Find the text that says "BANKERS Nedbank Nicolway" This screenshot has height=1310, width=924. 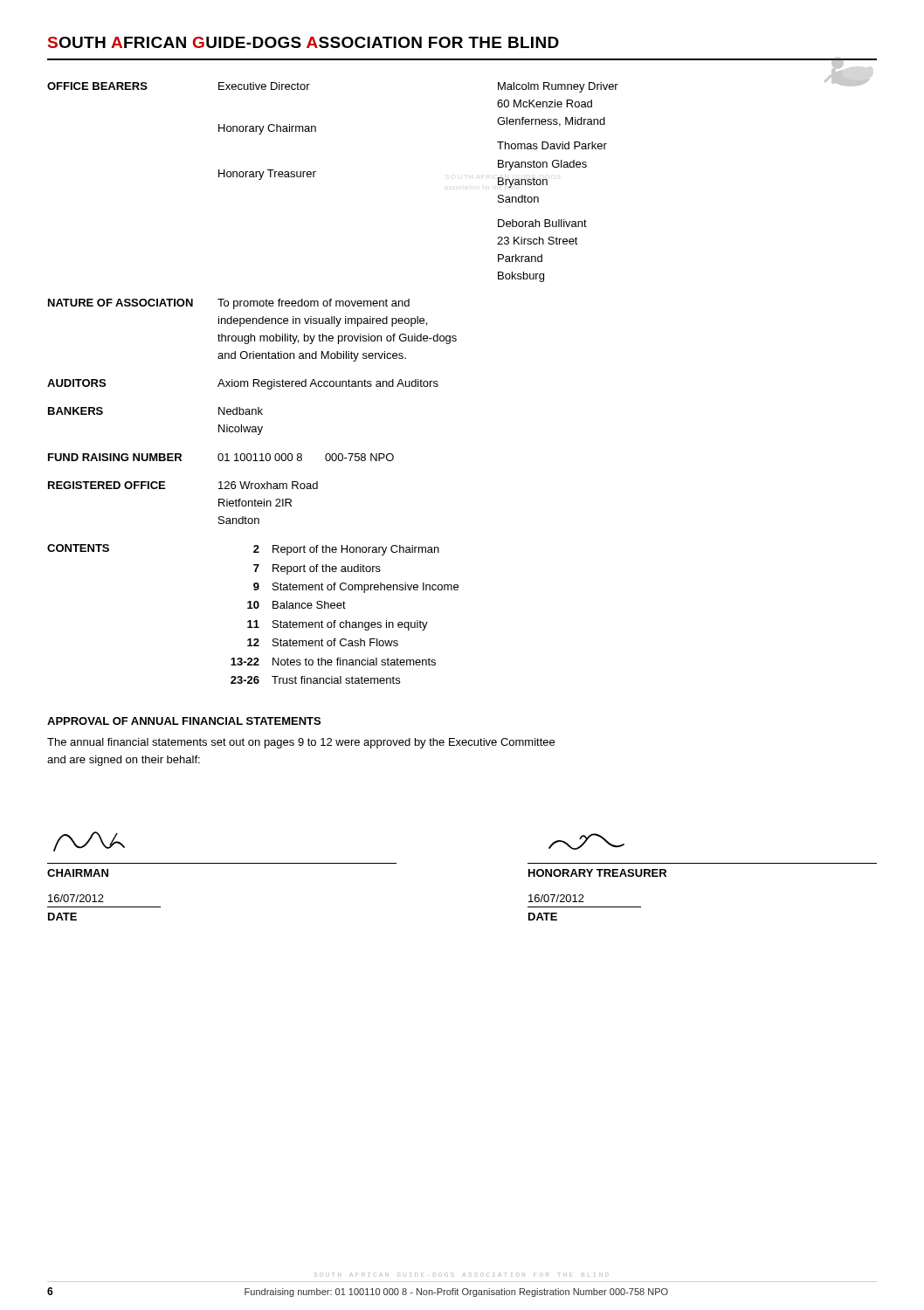click(76, 411)
